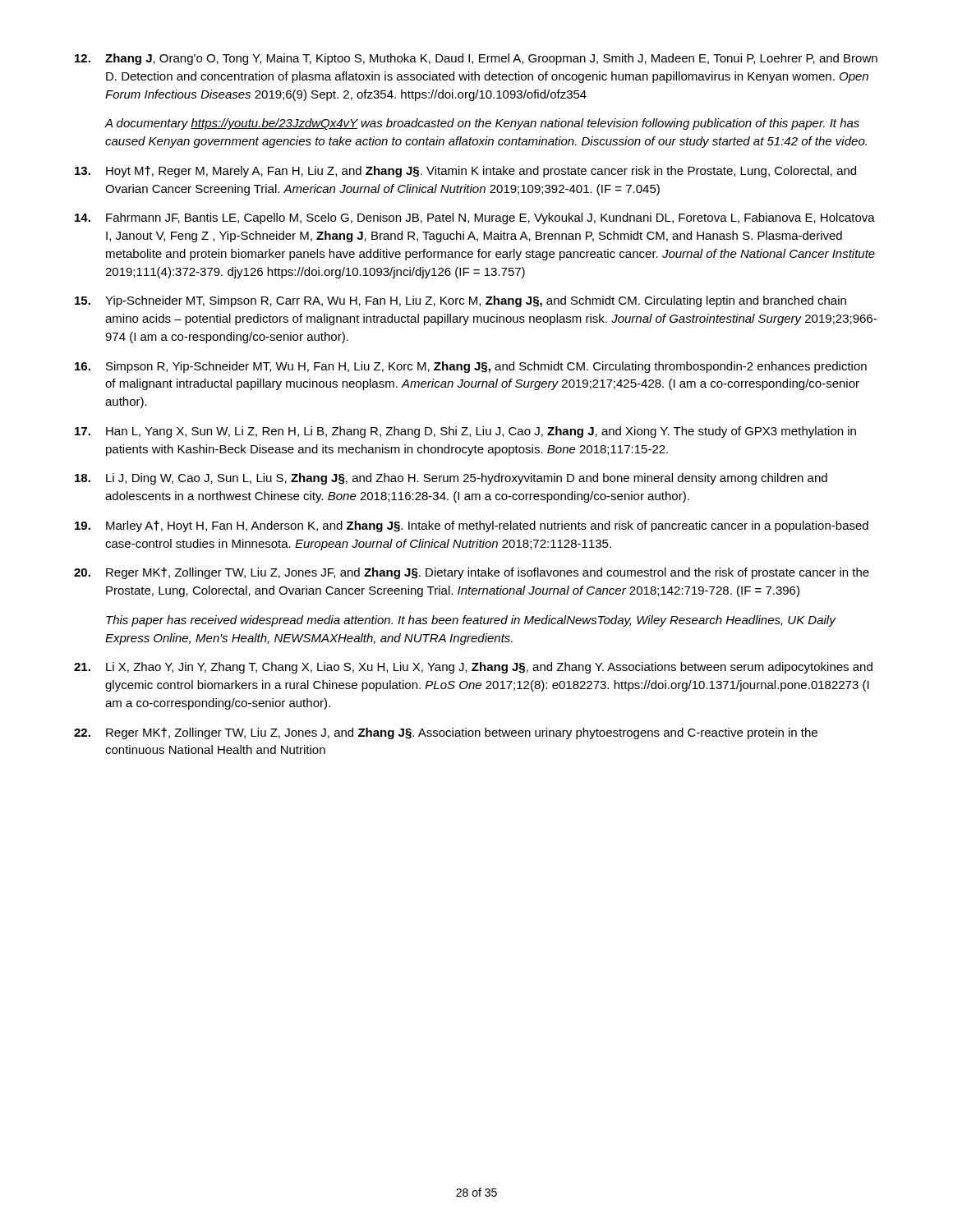The height and width of the screenshot is (1232, 953).
Task: Select the list item that says "21. Li X,"
Action: click(476, 685)
